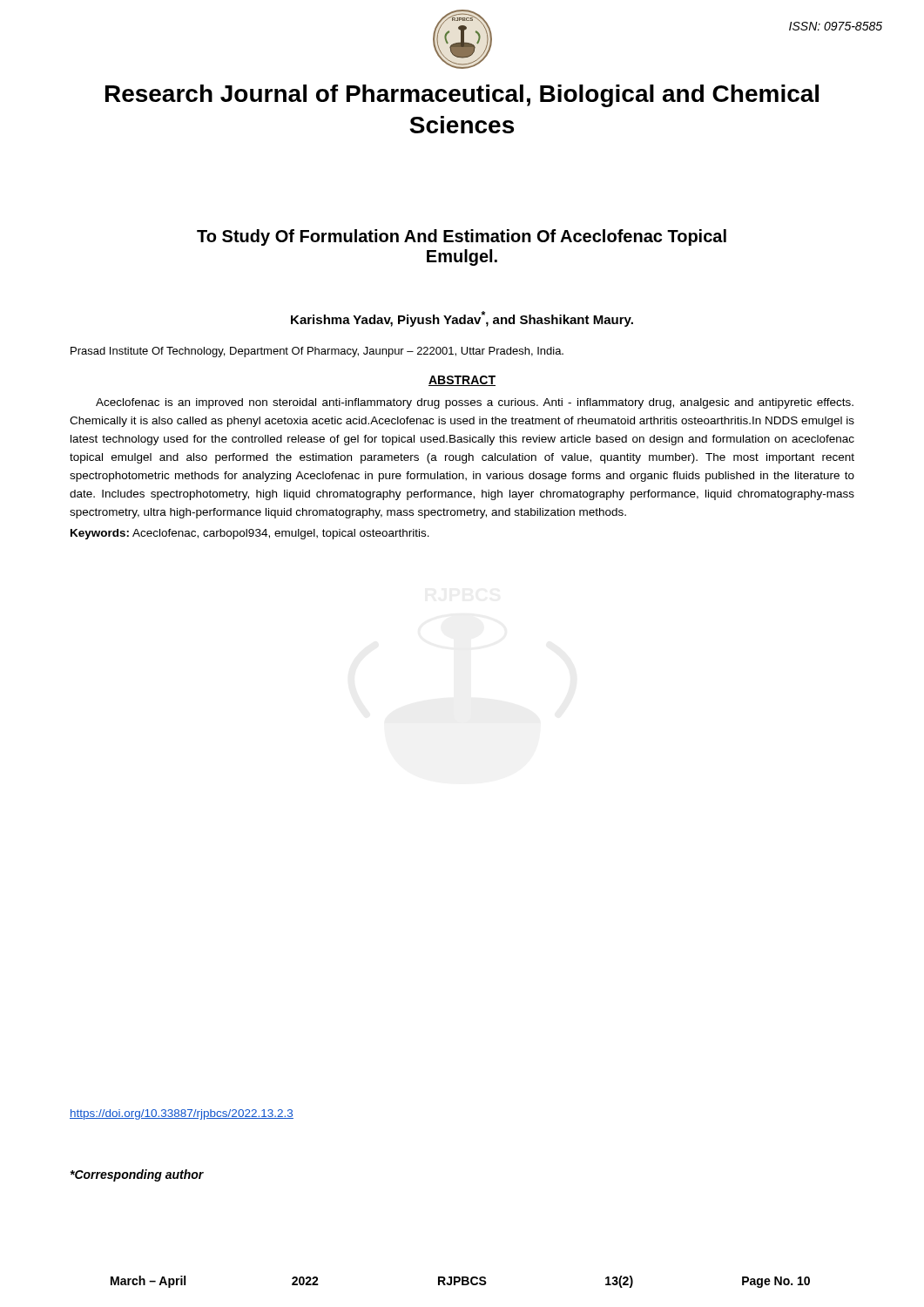Select the text block that reads "Prasad Institute Of Technology, Department Of Pharmacy, Jaunpur"
This screenshot has height=1307, width=924.
pos(317,351)
